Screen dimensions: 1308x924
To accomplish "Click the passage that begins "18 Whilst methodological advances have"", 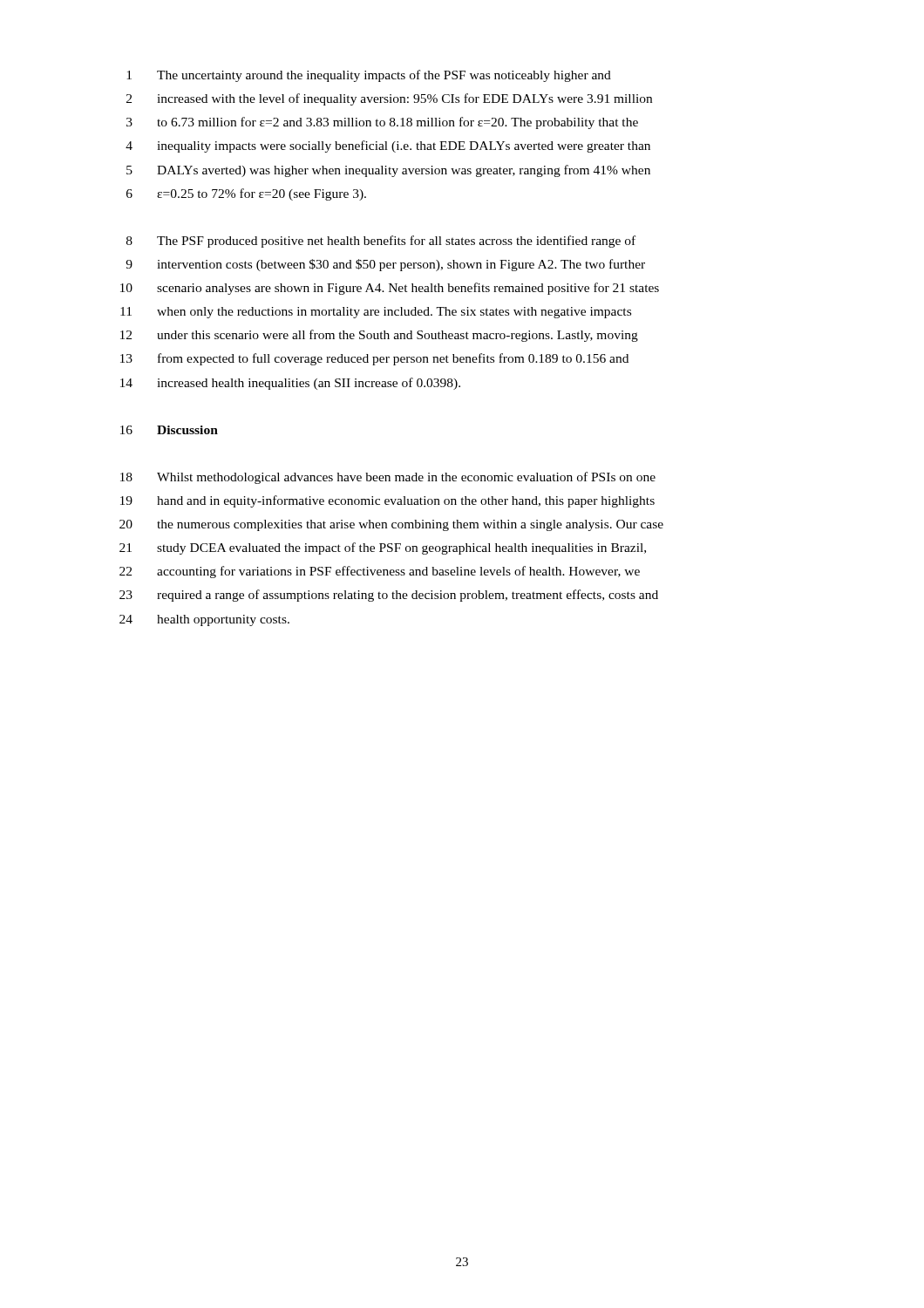I will pos(471,476).
